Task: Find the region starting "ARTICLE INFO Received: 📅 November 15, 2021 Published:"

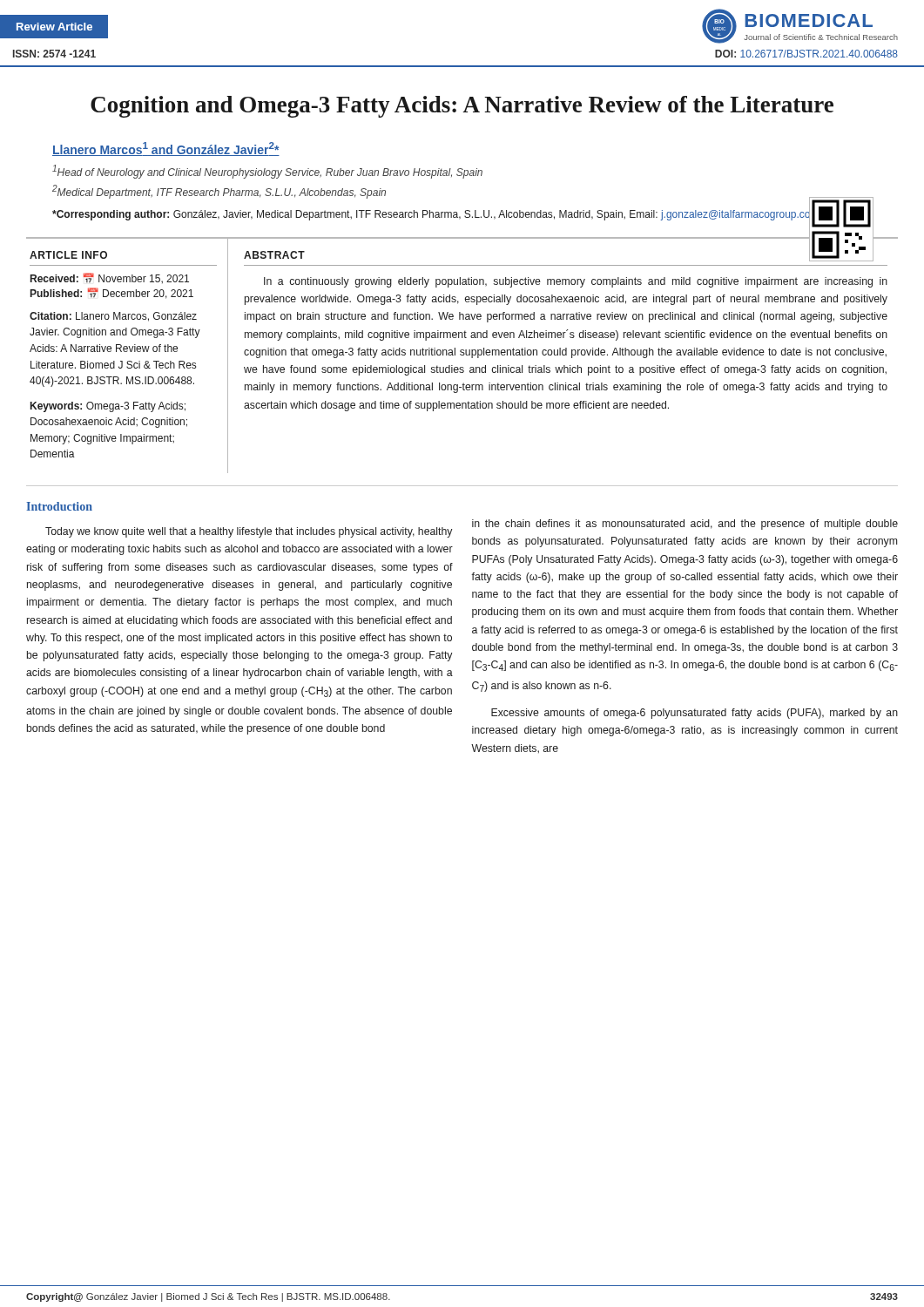Action: coord(123,356)
